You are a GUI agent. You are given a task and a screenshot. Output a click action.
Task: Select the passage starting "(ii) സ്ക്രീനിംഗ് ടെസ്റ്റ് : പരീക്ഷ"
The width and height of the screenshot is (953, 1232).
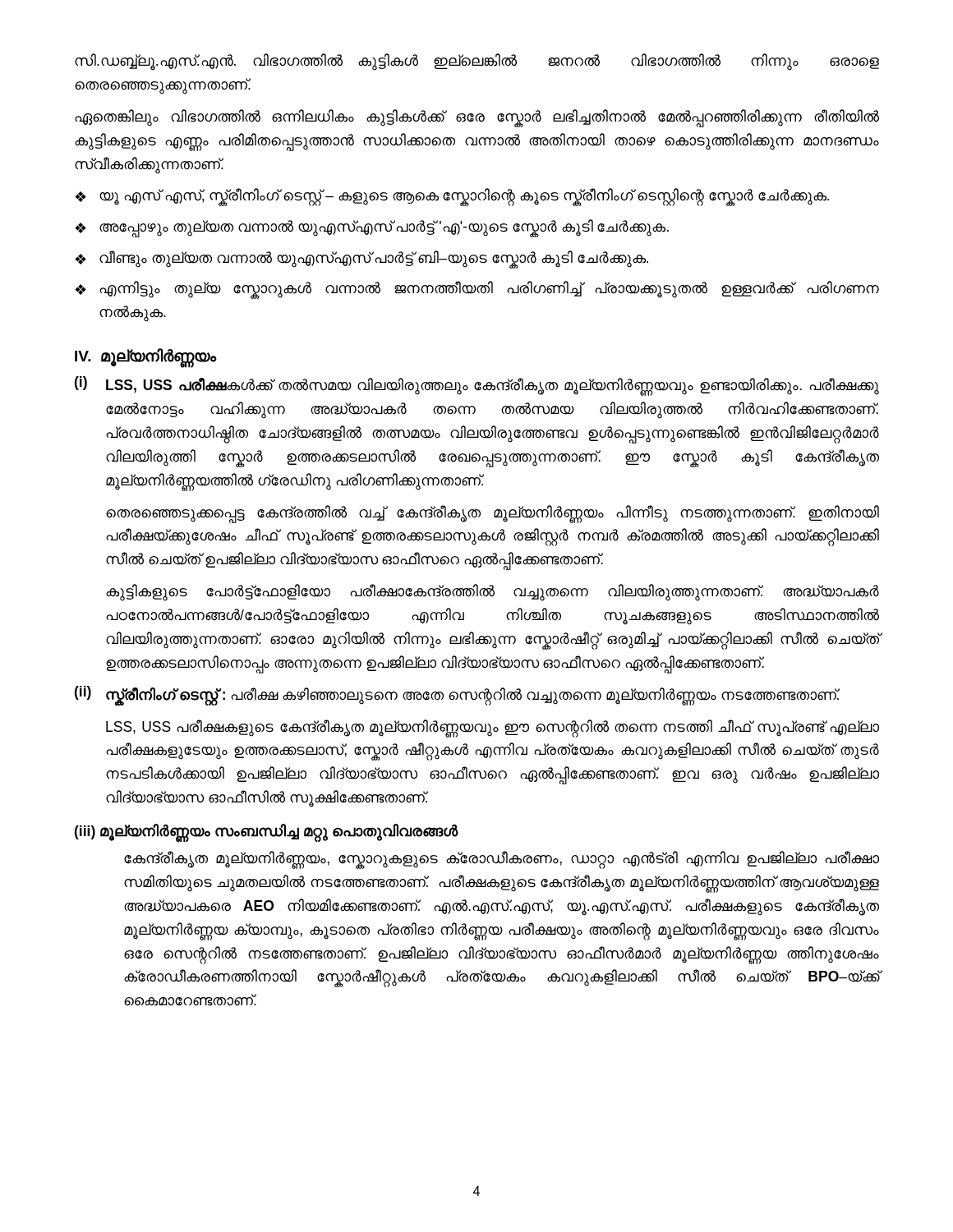(x=476, y=695)
